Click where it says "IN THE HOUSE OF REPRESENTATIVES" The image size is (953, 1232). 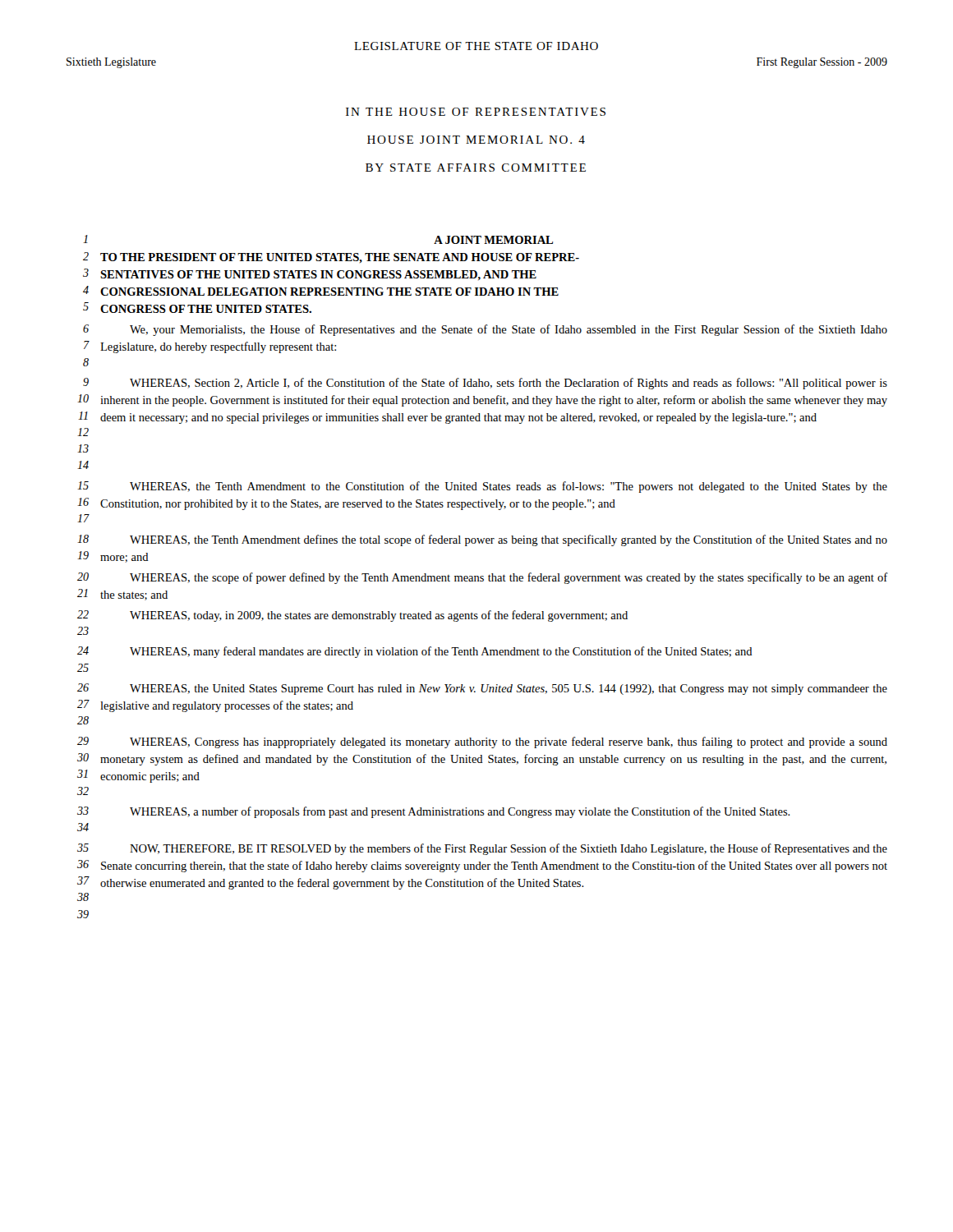tap(476, 112)
